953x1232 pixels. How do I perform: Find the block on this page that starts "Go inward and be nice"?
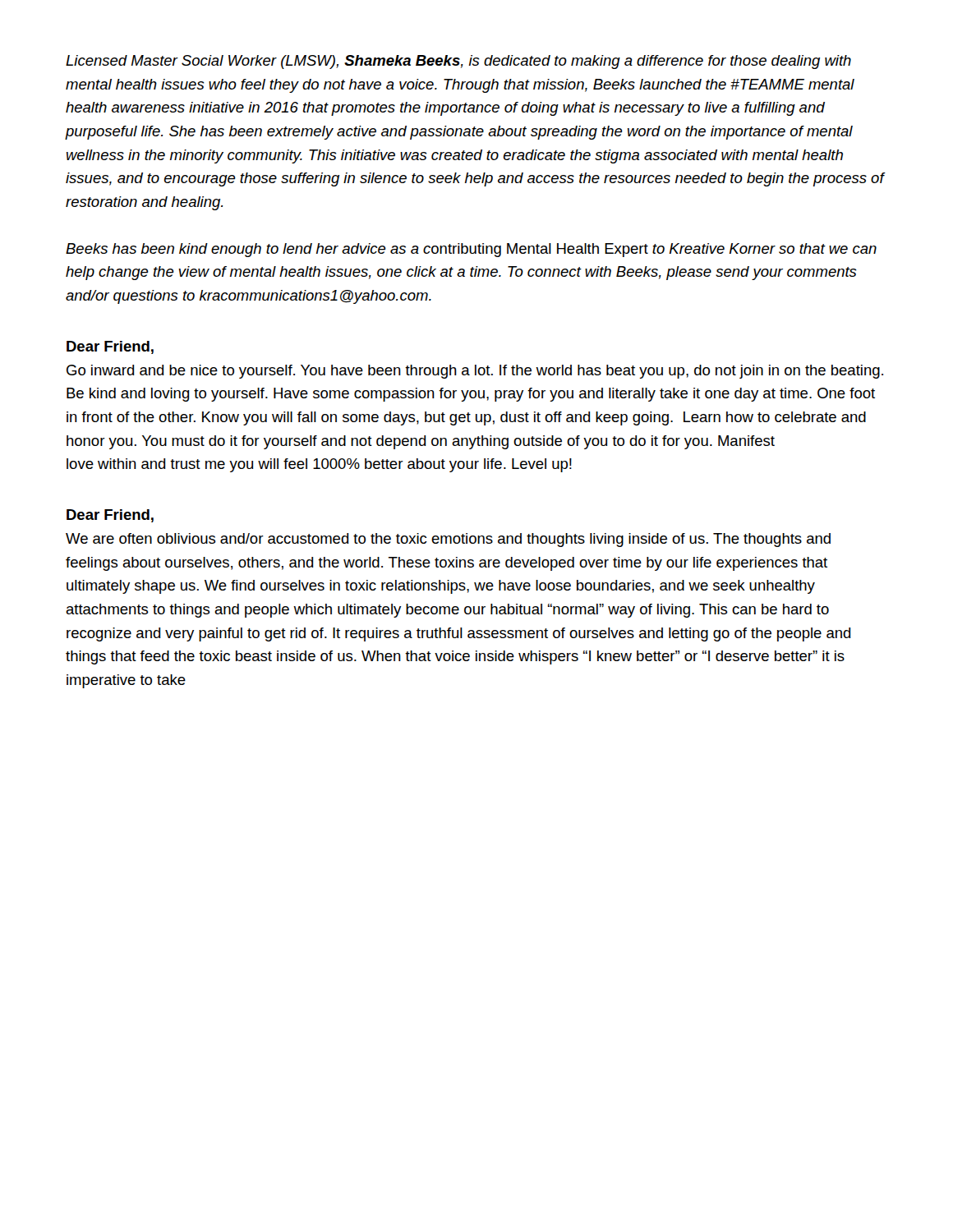click(x=475, y=417)
